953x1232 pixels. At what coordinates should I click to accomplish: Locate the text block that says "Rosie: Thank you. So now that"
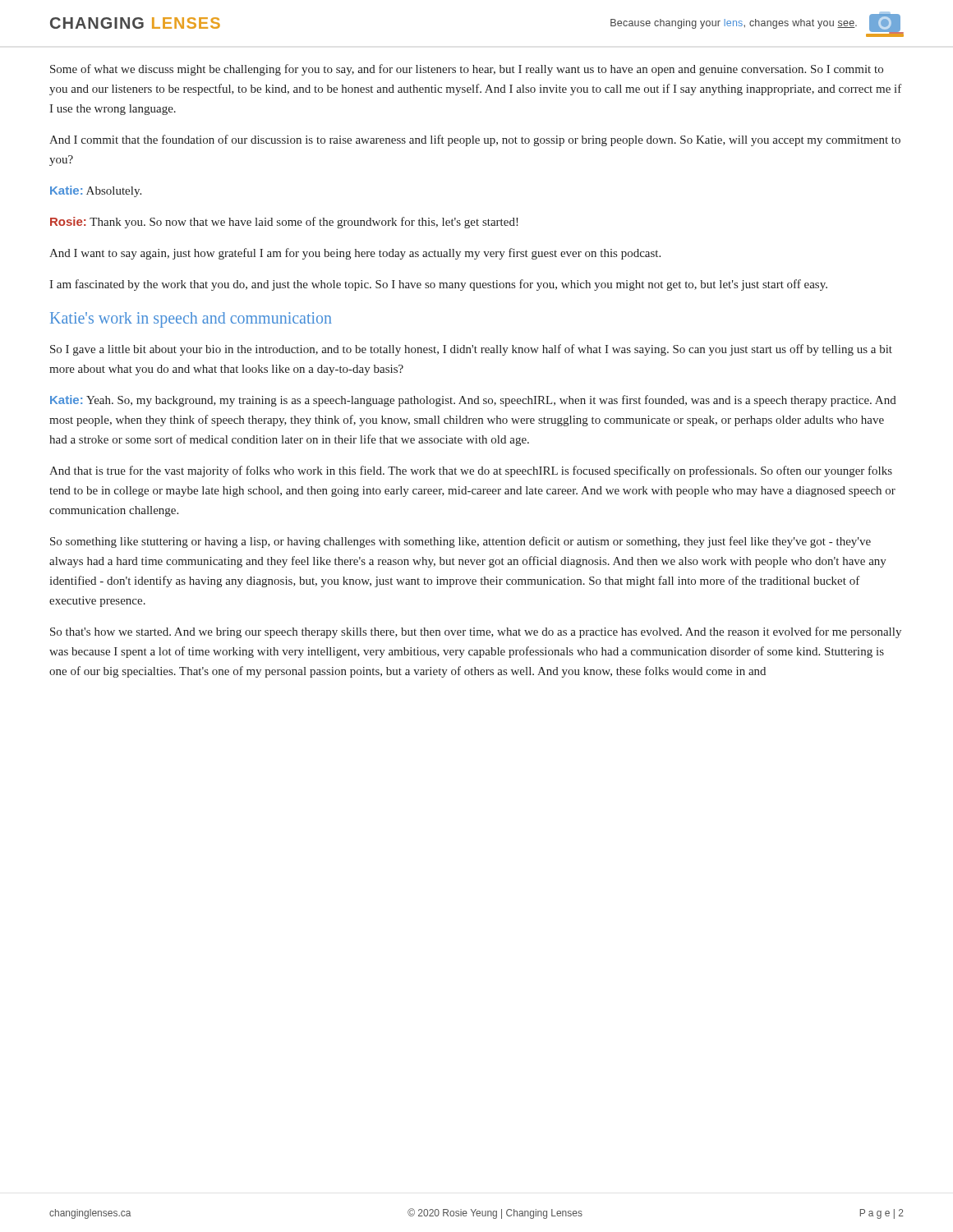point(284,221)
